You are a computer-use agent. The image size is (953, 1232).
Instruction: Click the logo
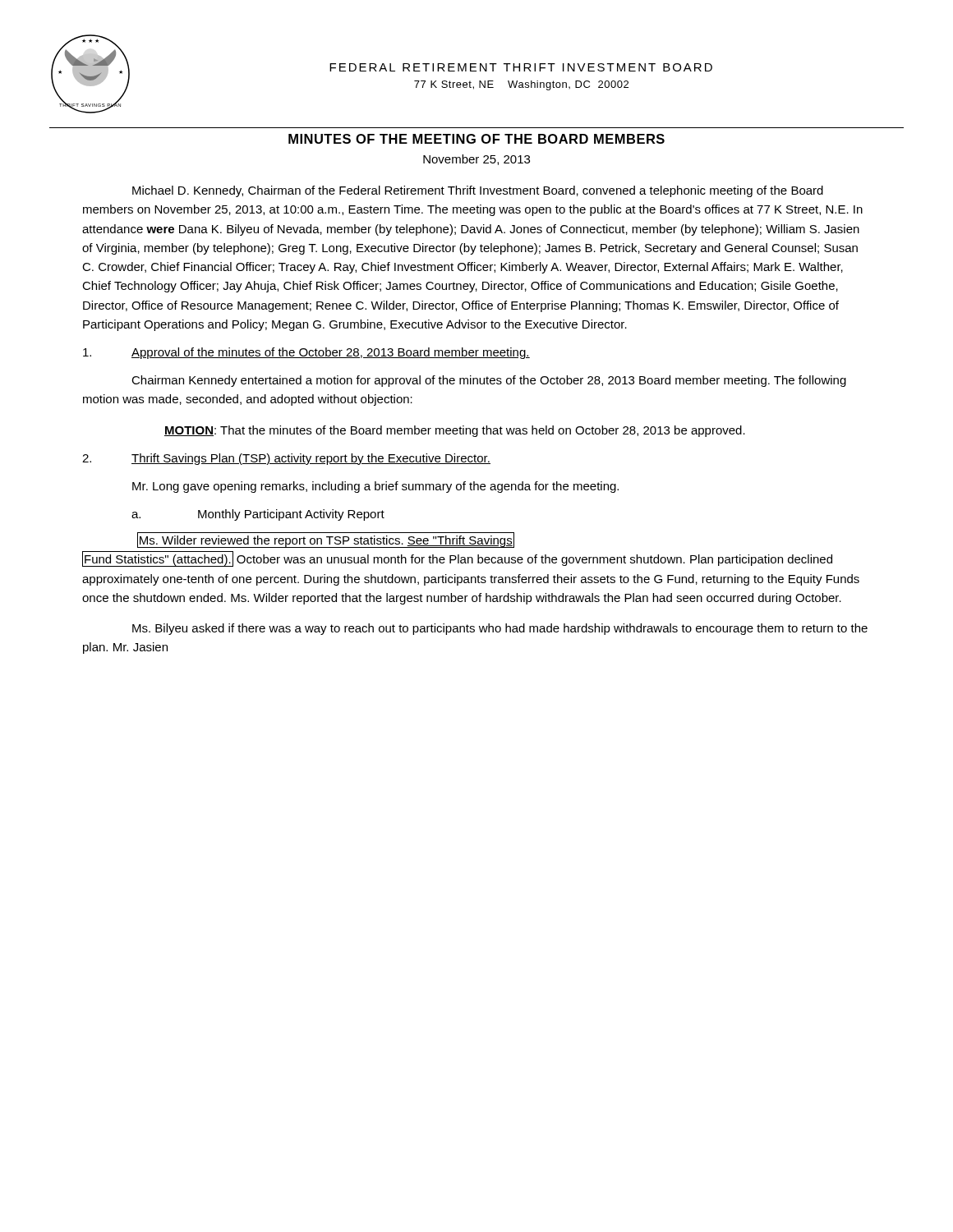click(94, 75)
